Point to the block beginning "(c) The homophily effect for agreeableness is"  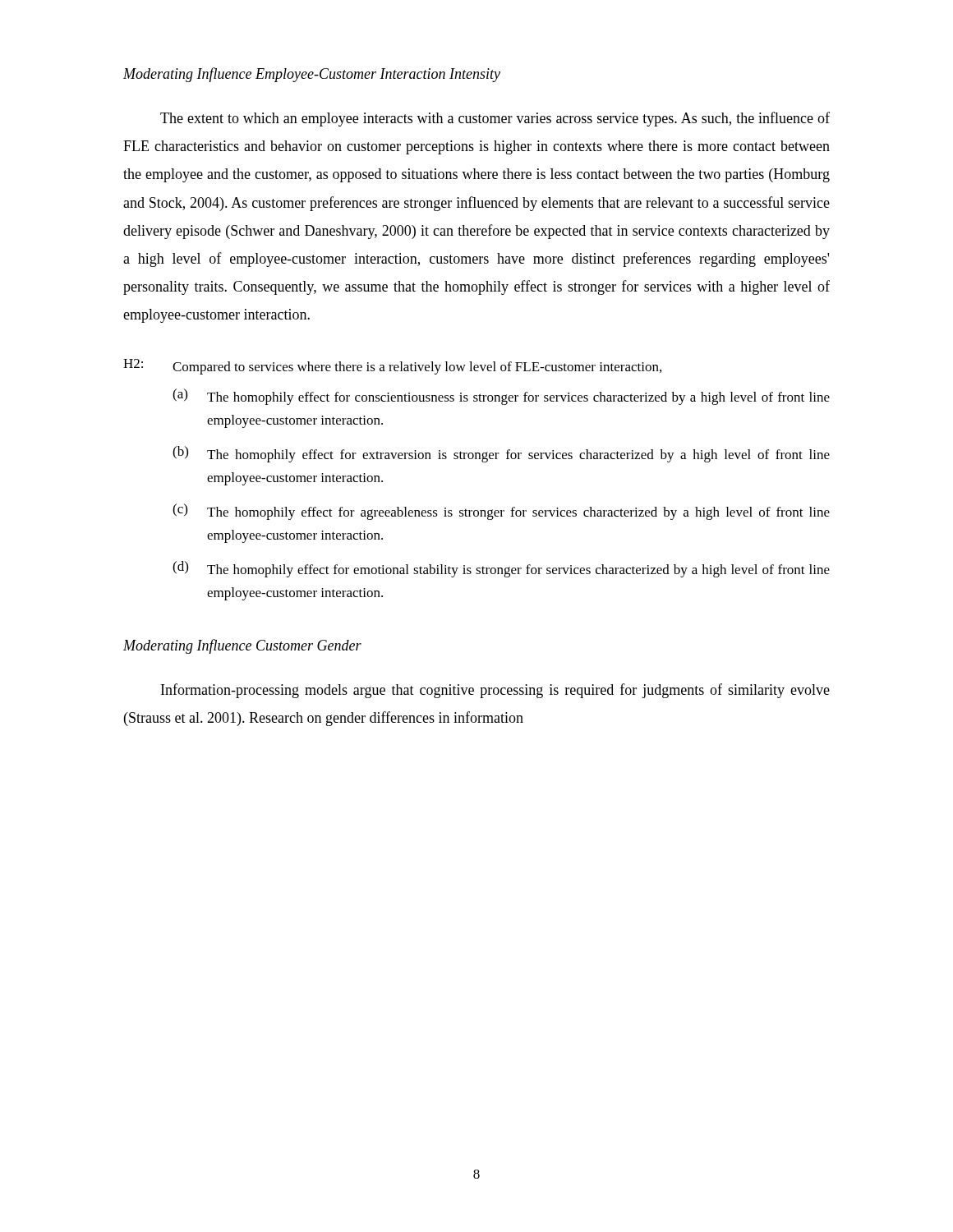click(501, 524)
